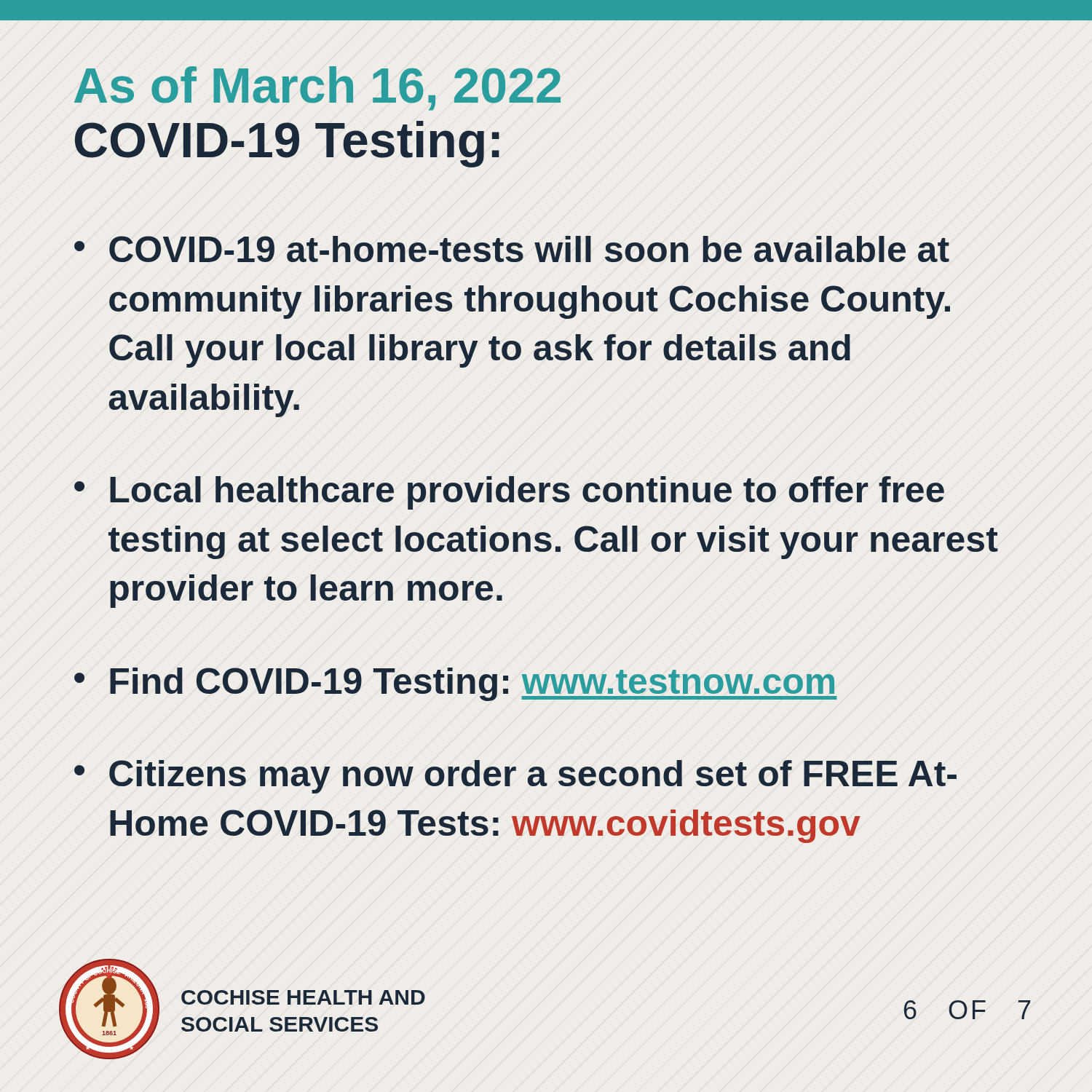Screen dimensions: 1092x1092
Task: Find the text block starting "• Local healthcare providers continue to offer free"
Action: point(539,540)
